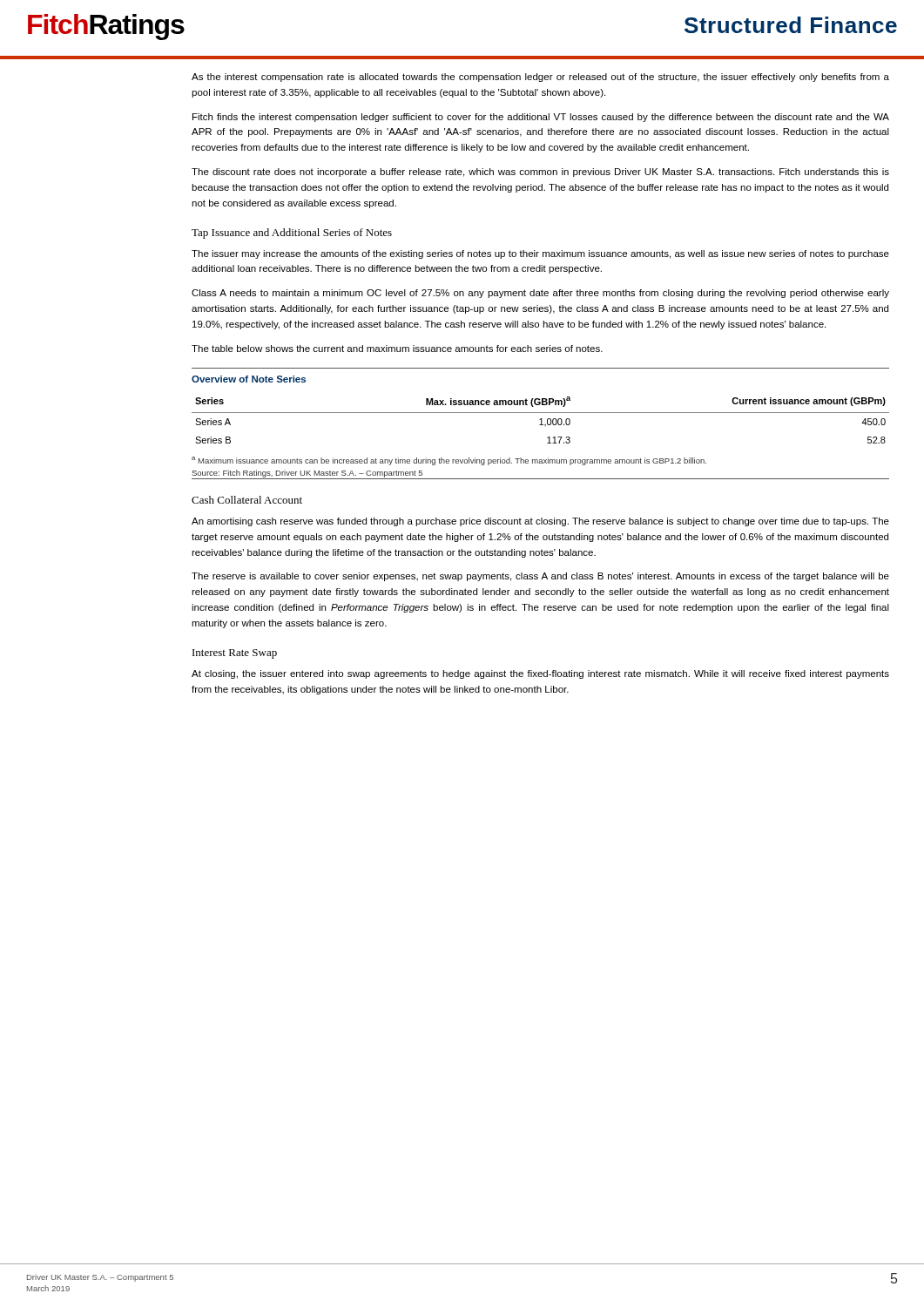The width and height of the screenshot is (924, 1307).
Task: Select the section header that says "Tap Issuance and Additional Series of"
Action: point(292,232)
